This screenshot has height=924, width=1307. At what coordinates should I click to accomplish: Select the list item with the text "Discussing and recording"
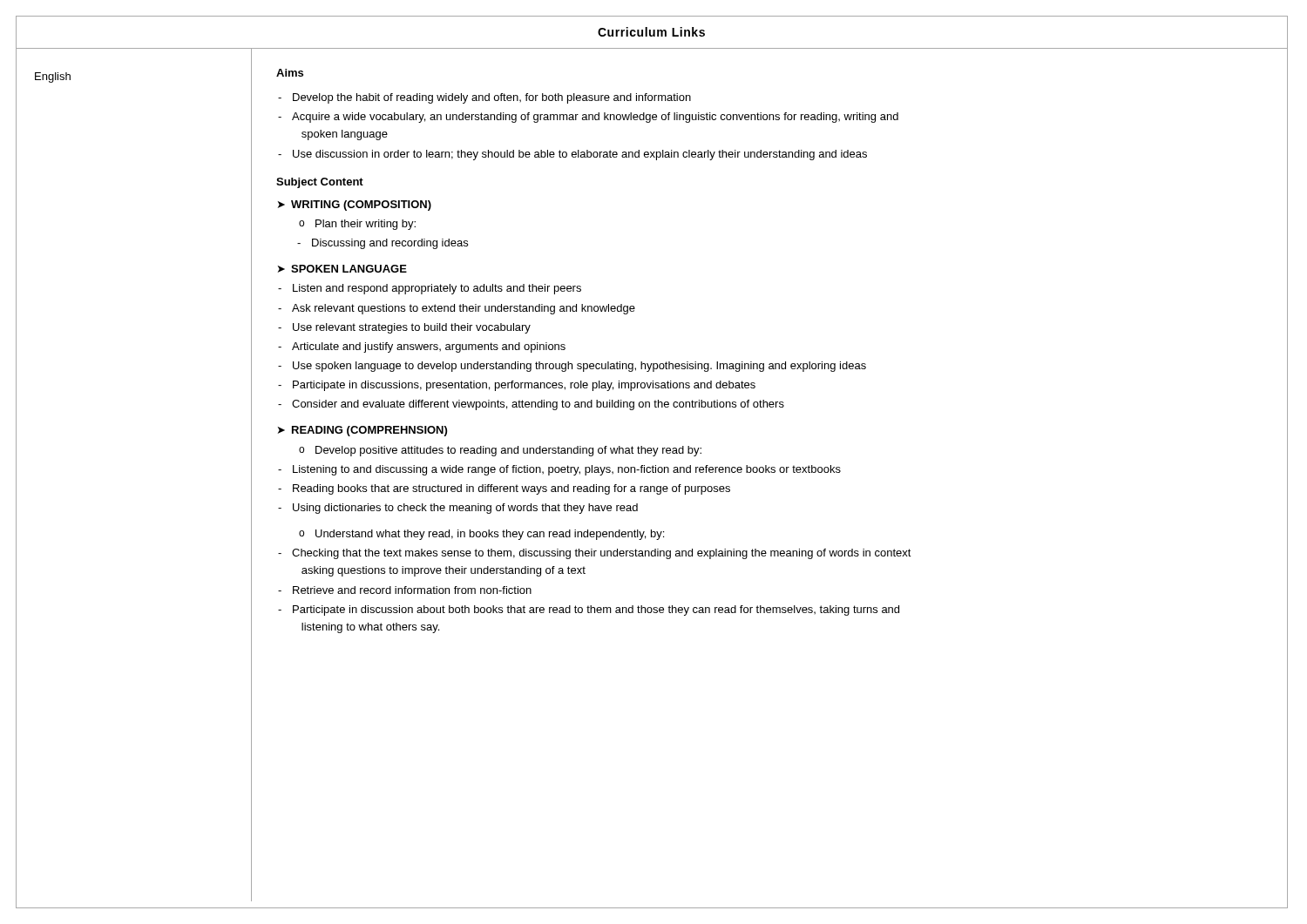pyautogui.click(x=390, y=243)
